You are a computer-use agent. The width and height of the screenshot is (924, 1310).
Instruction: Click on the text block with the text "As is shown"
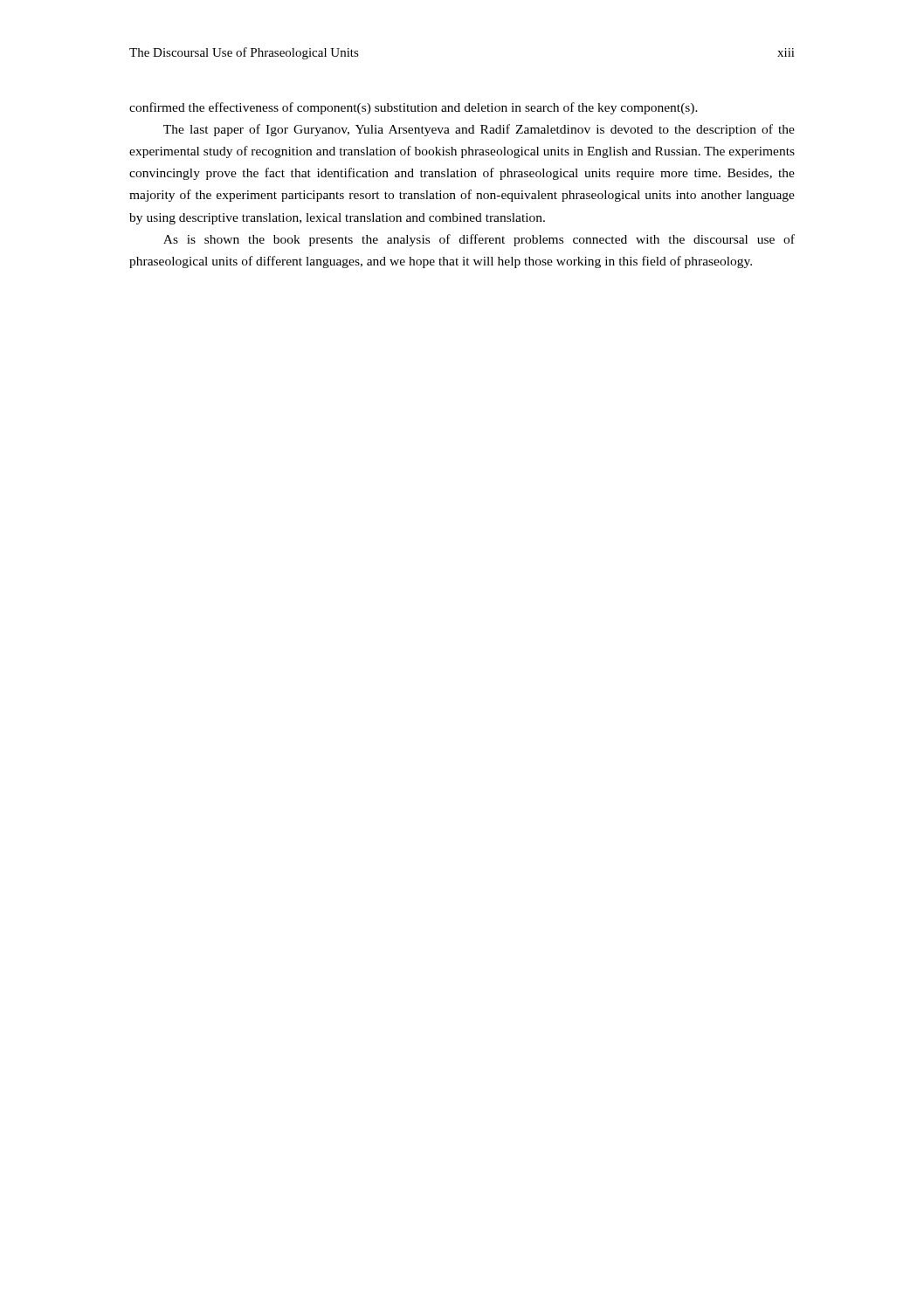coord(462,249)
